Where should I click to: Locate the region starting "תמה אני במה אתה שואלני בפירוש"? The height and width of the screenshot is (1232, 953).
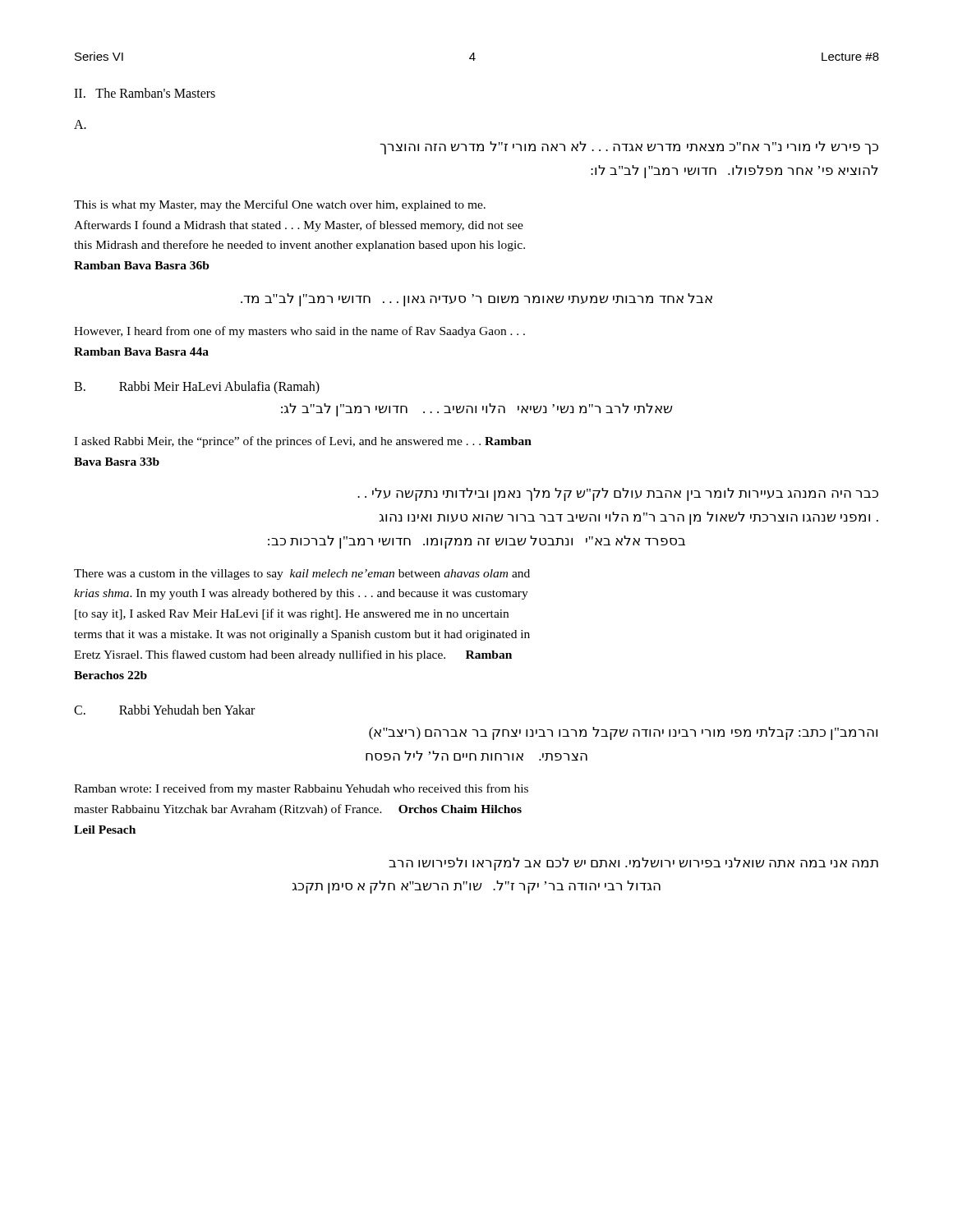coord(476,877)
